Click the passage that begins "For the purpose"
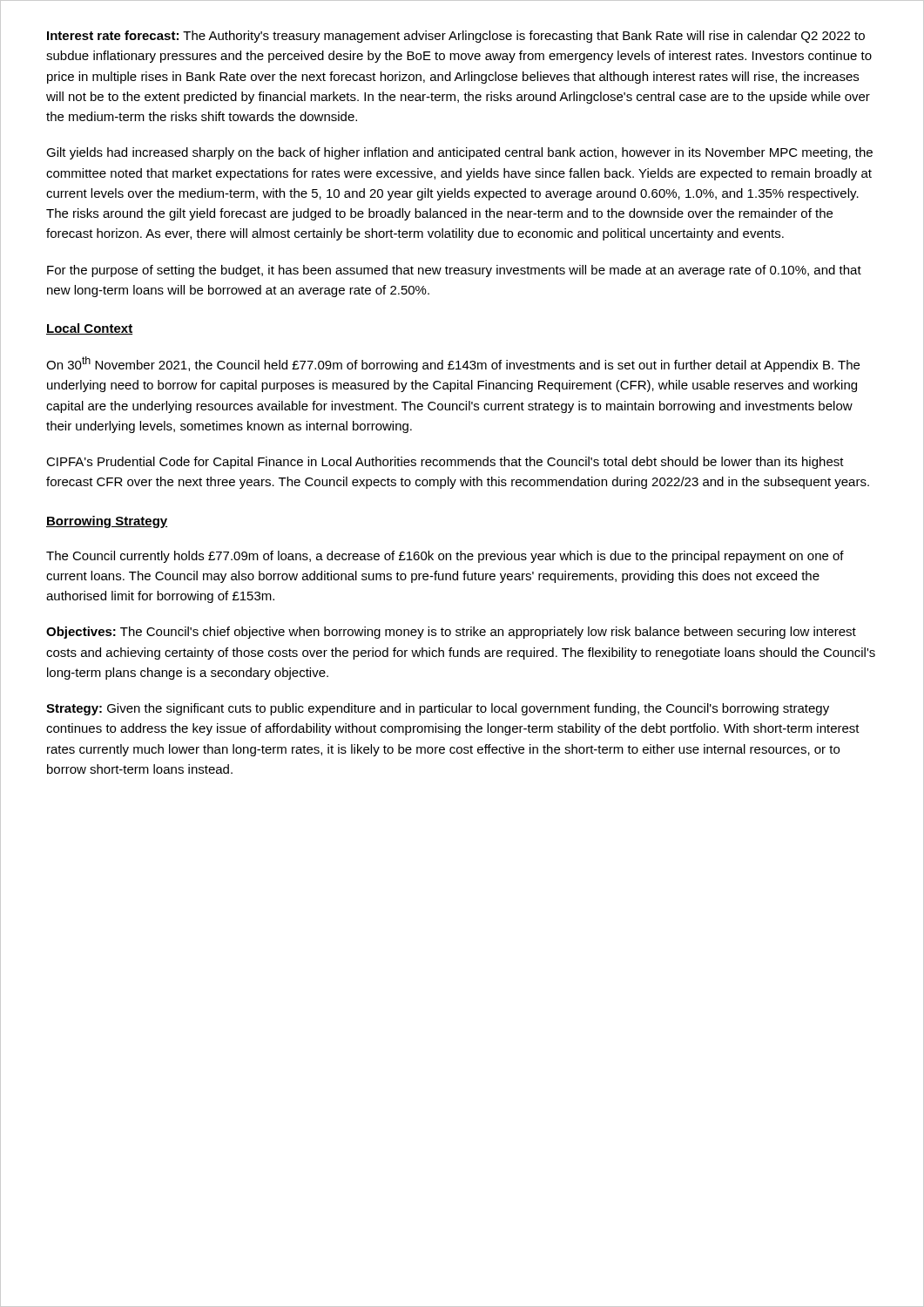This screenshot has width=924, height=1307. 454,279
